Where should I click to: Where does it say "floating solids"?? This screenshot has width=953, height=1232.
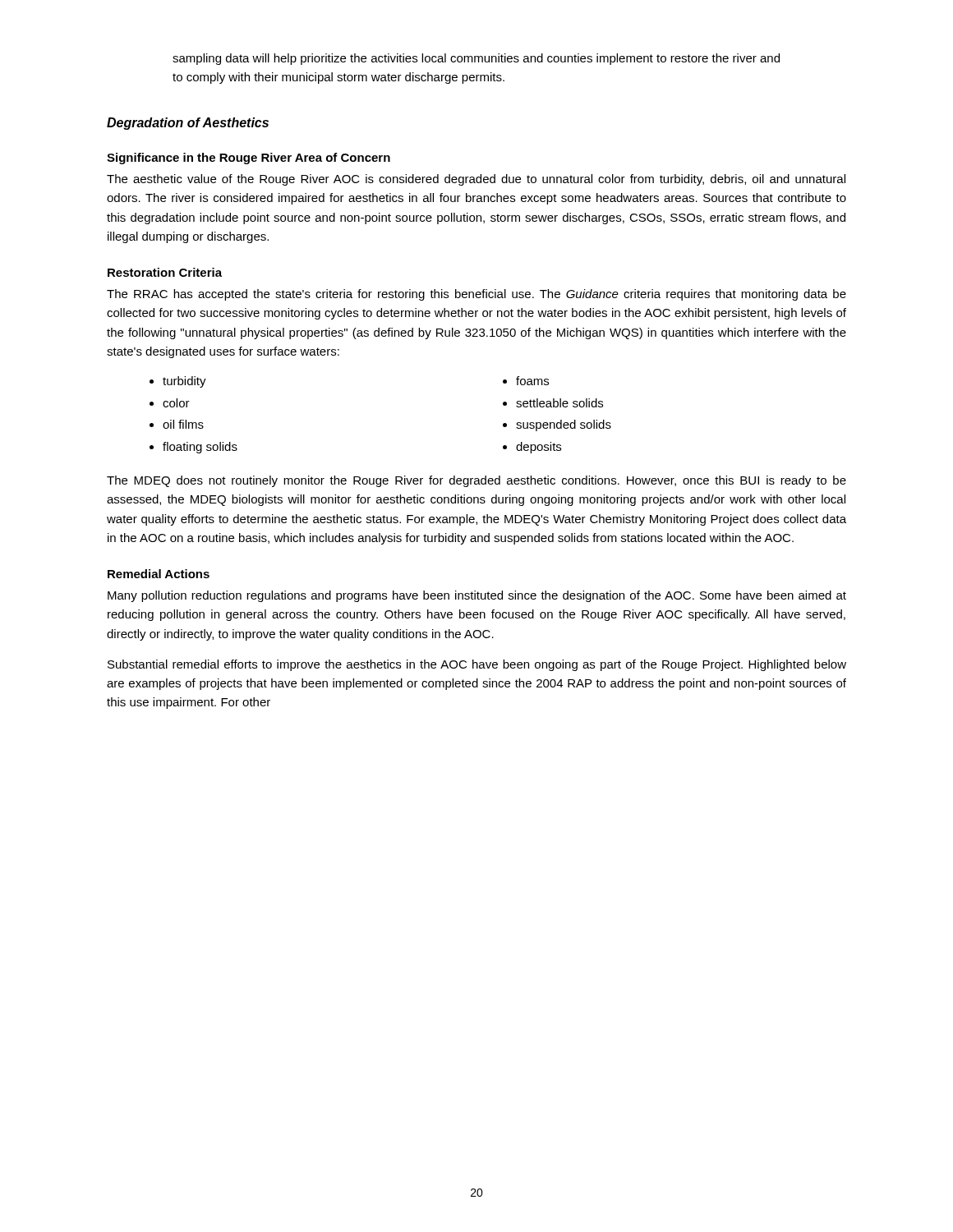[200, 446]
